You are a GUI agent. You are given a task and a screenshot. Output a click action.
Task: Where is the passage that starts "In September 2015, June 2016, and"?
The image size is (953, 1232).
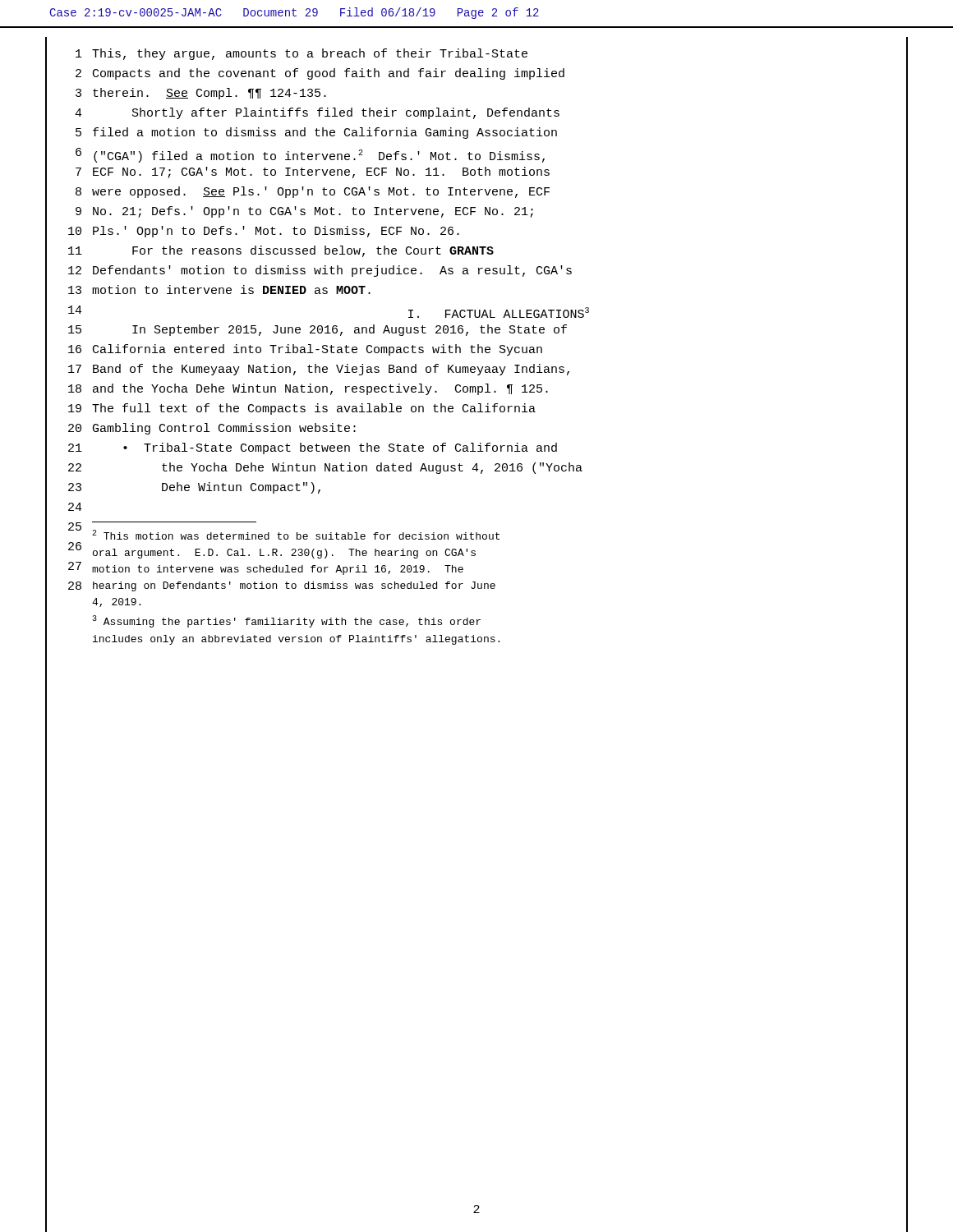tap(498, 380)
